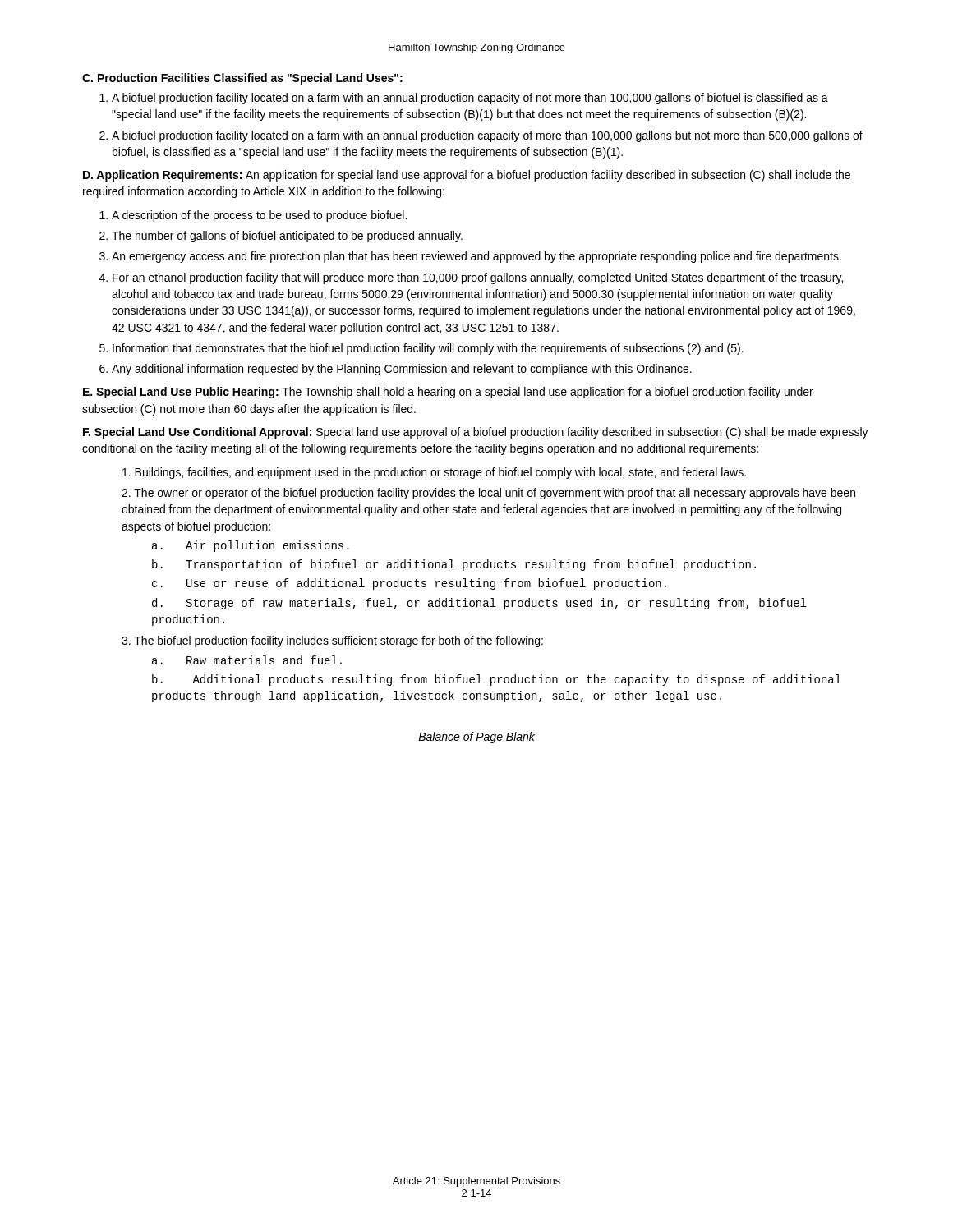Click on the text starting "d. Storage of"
Image resolution: width=953 pixels, height=1232 pixels.
(x=479, y=612)
